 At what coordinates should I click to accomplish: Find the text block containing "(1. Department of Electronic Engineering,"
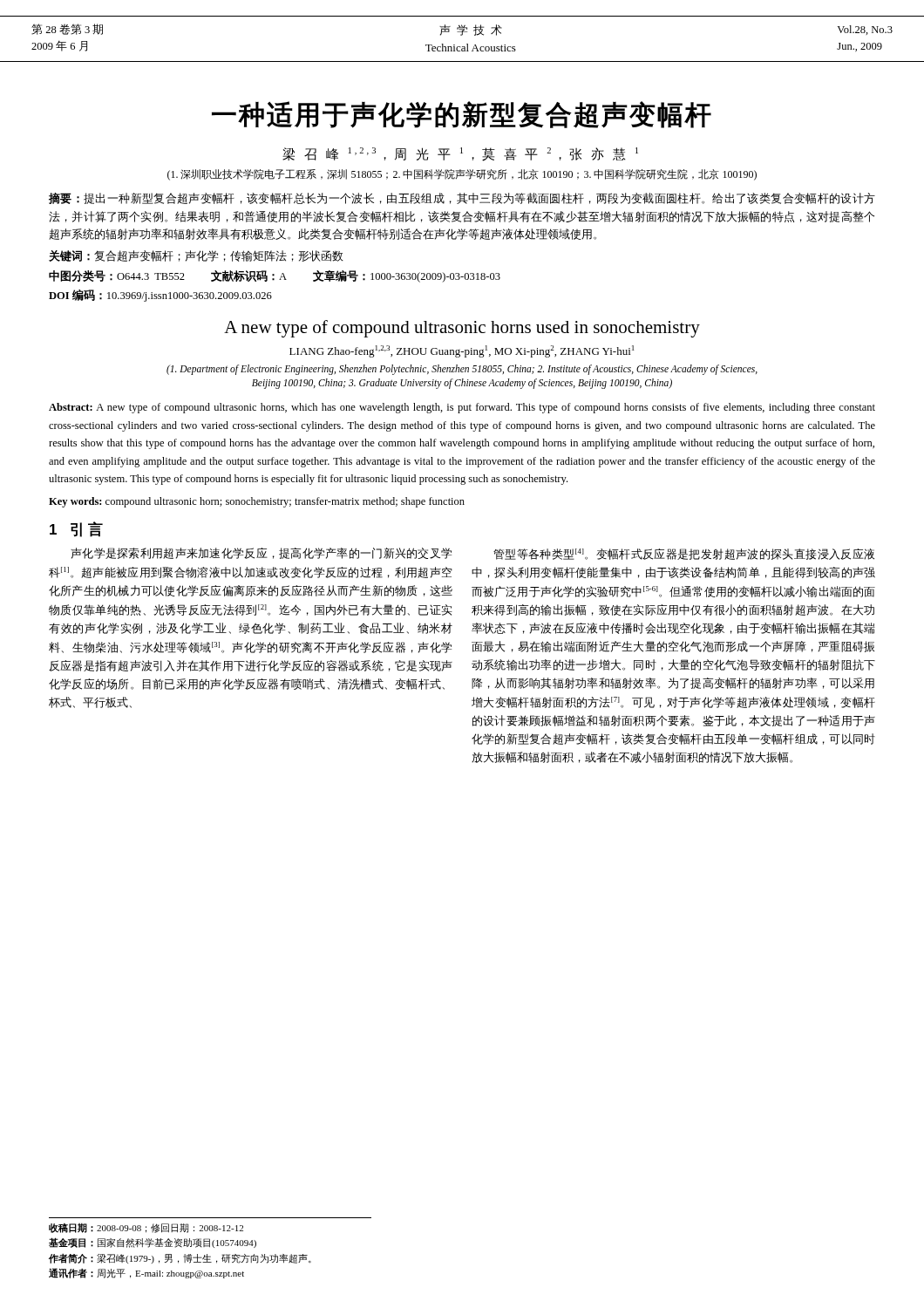click(462, 376)
